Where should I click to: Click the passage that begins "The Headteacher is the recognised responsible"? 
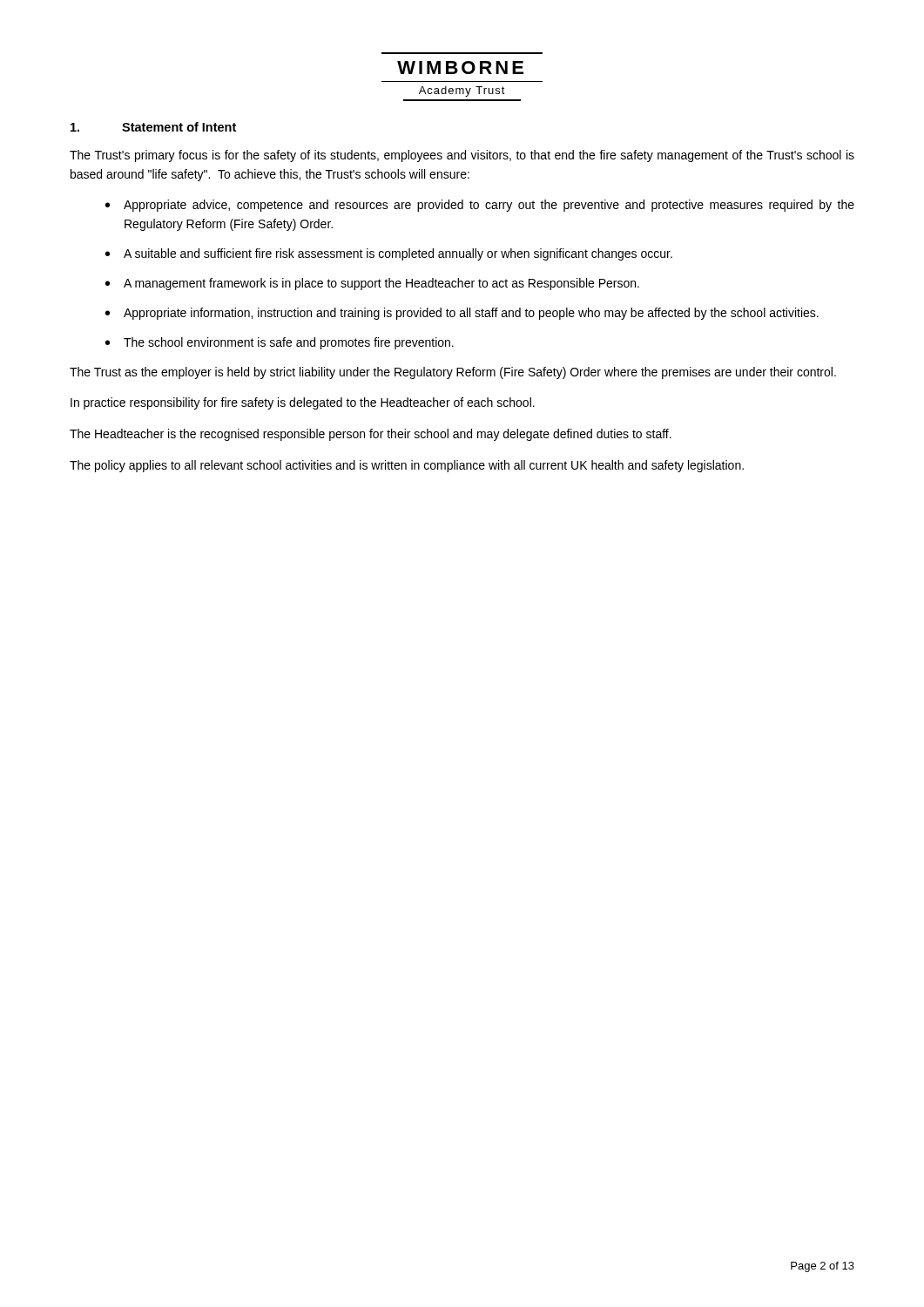371,434
